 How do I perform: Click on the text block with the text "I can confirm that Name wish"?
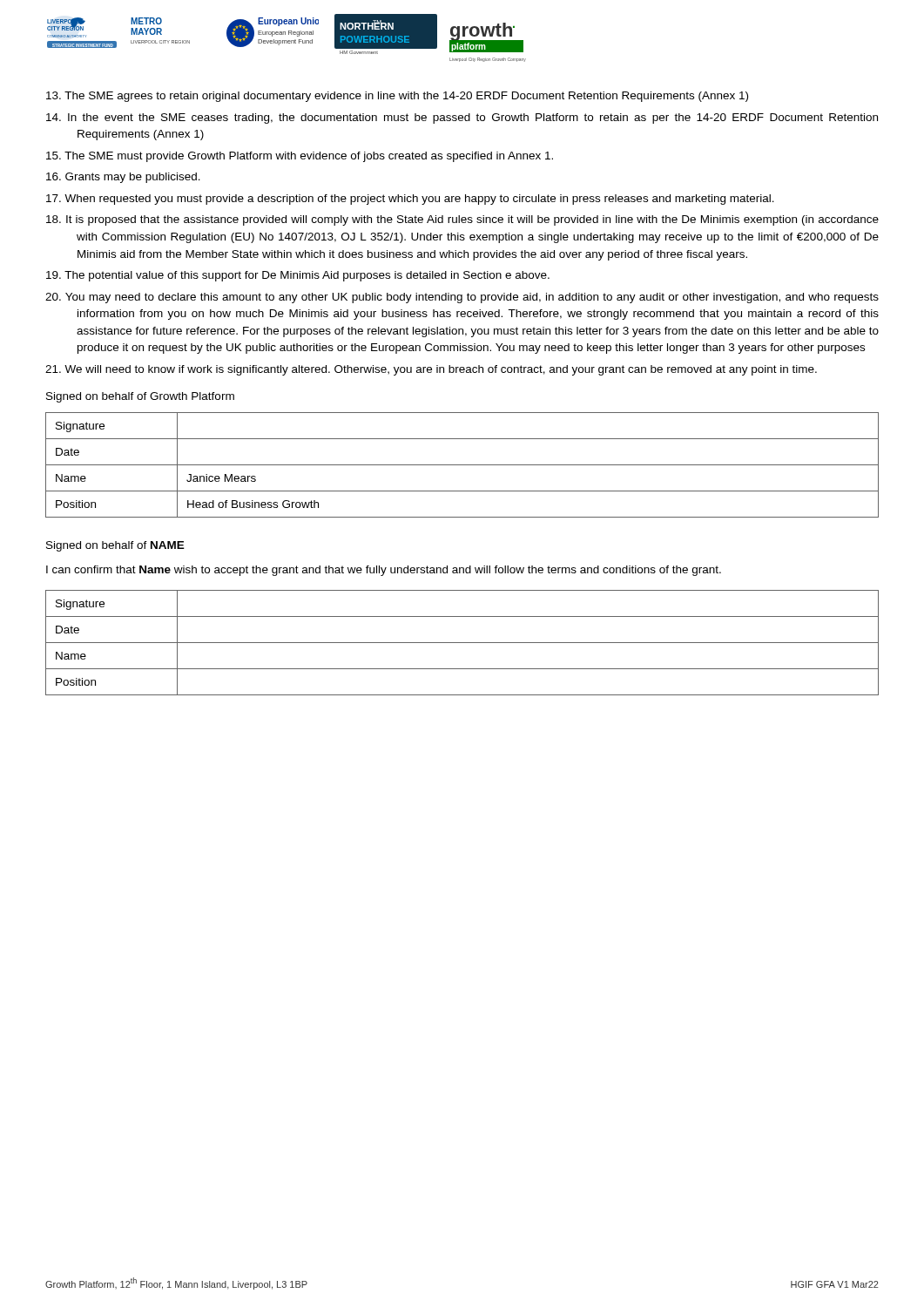(384, 569)
